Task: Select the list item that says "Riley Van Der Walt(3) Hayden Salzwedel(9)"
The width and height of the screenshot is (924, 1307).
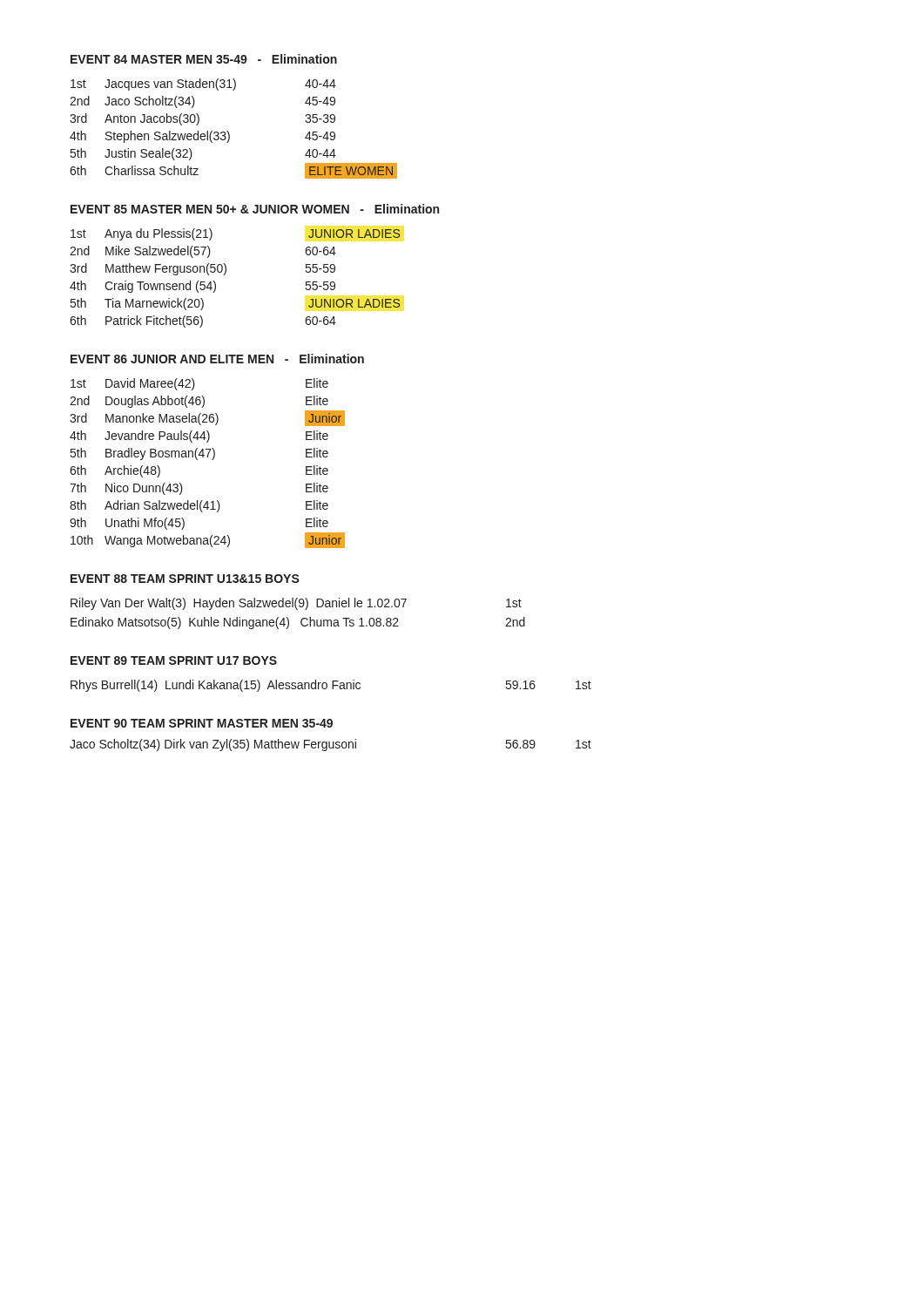Action: (305, 603)
